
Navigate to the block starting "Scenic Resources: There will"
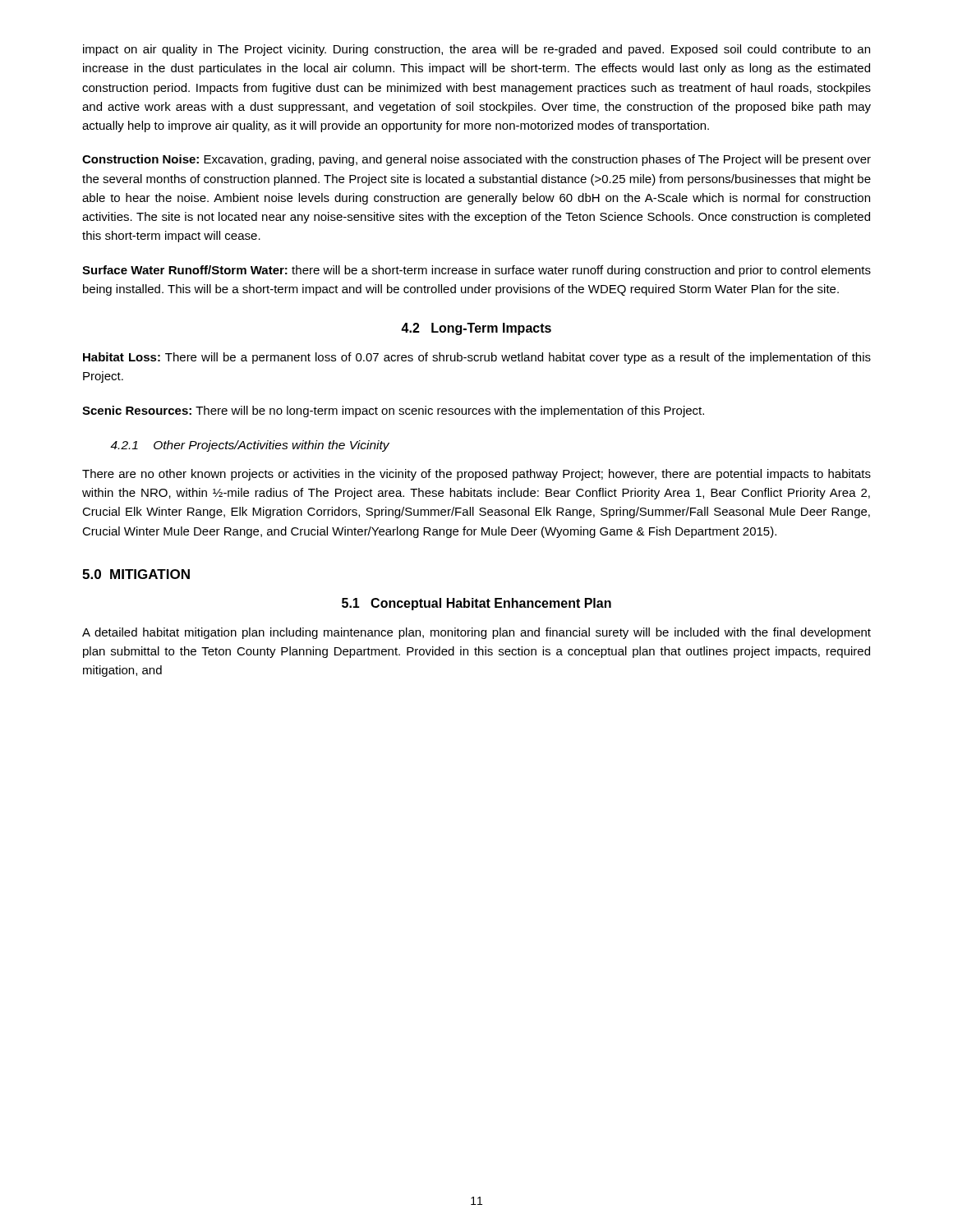point(394,410)
